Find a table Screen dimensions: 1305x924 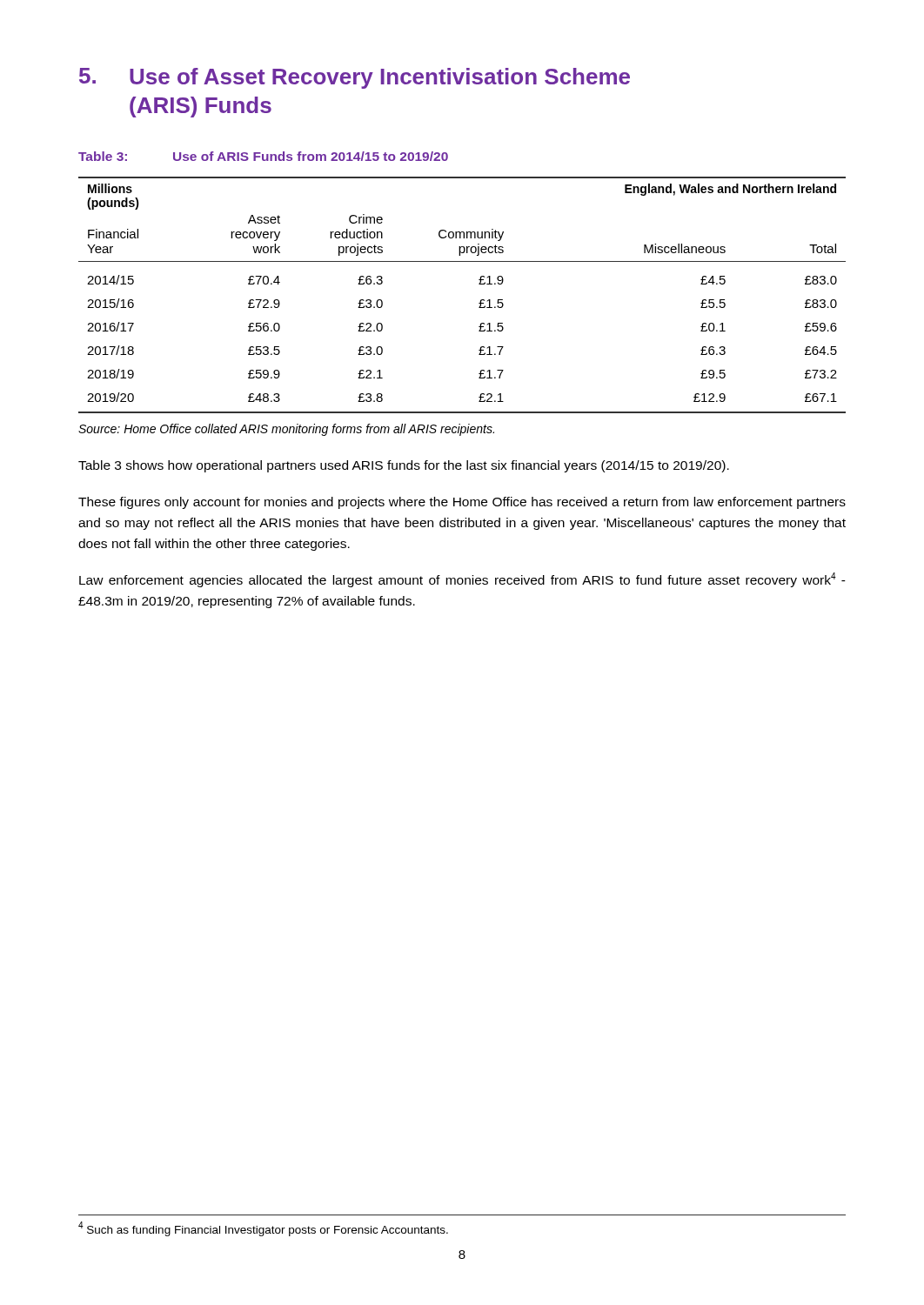(x=462, y=295)
